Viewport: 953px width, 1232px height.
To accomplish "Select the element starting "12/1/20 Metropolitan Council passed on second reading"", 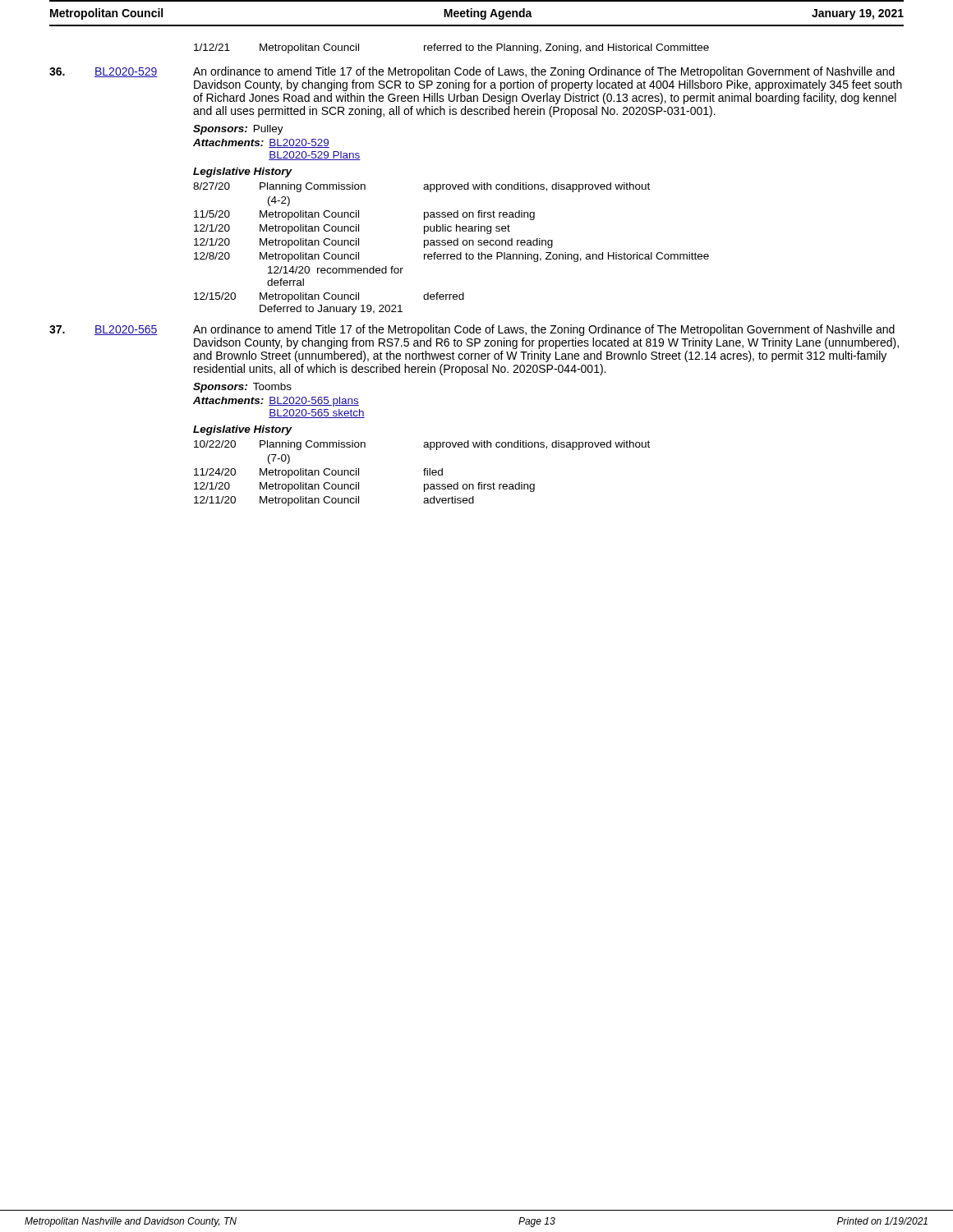I will (x=548, y=242).
